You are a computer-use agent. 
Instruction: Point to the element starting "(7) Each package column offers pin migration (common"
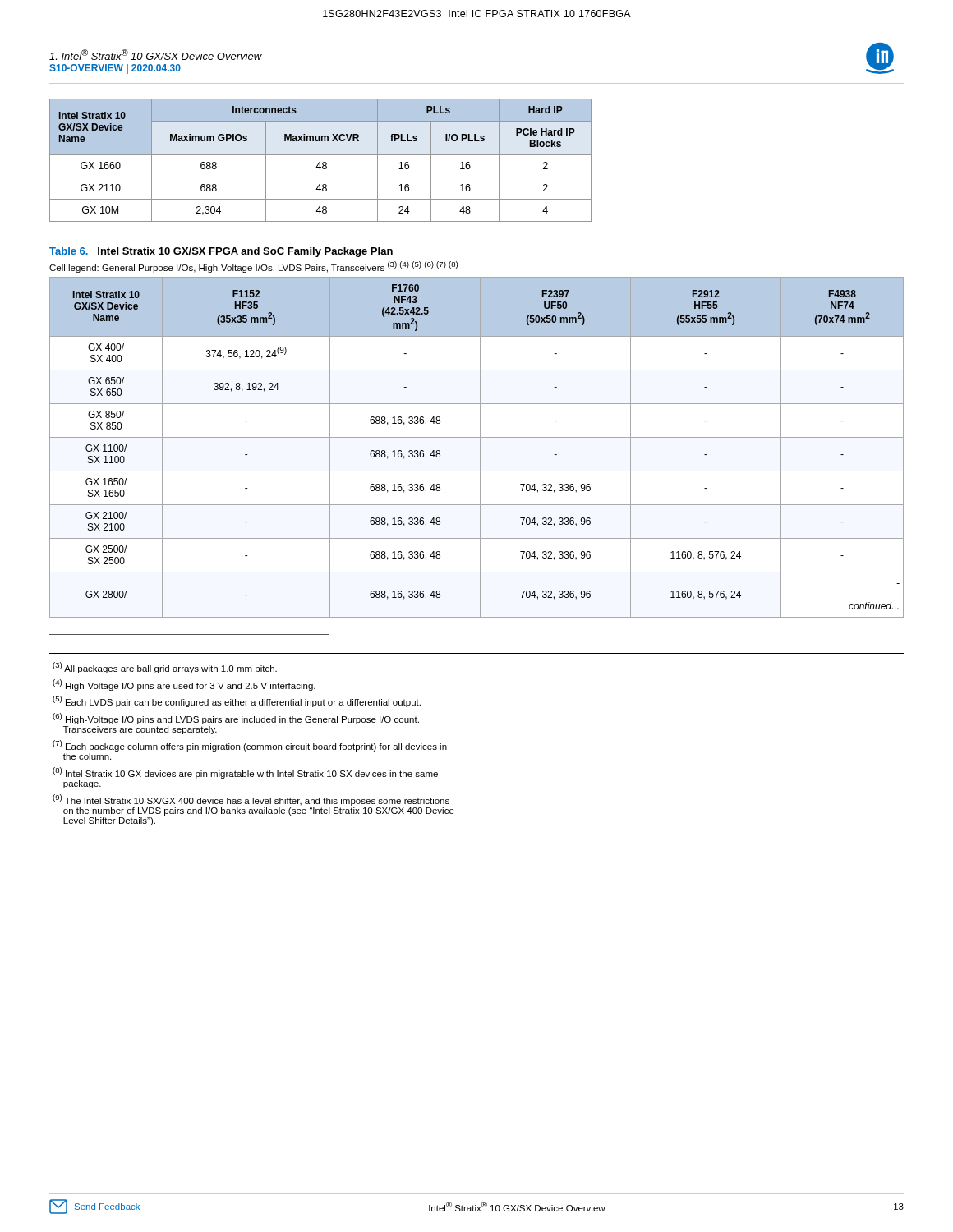pyautogui.click(x=250, y=750)
